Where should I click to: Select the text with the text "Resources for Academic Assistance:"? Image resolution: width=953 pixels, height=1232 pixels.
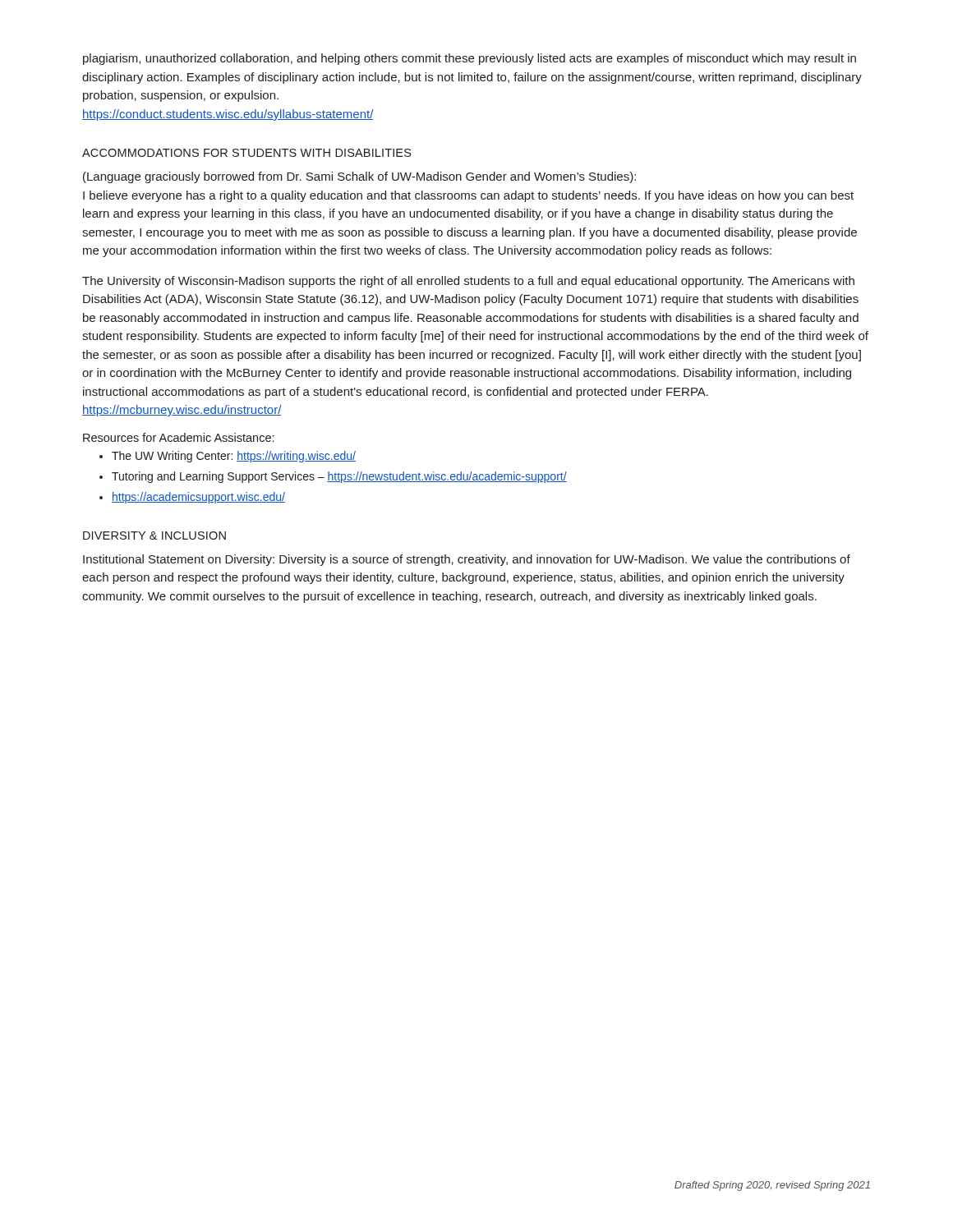178,437
